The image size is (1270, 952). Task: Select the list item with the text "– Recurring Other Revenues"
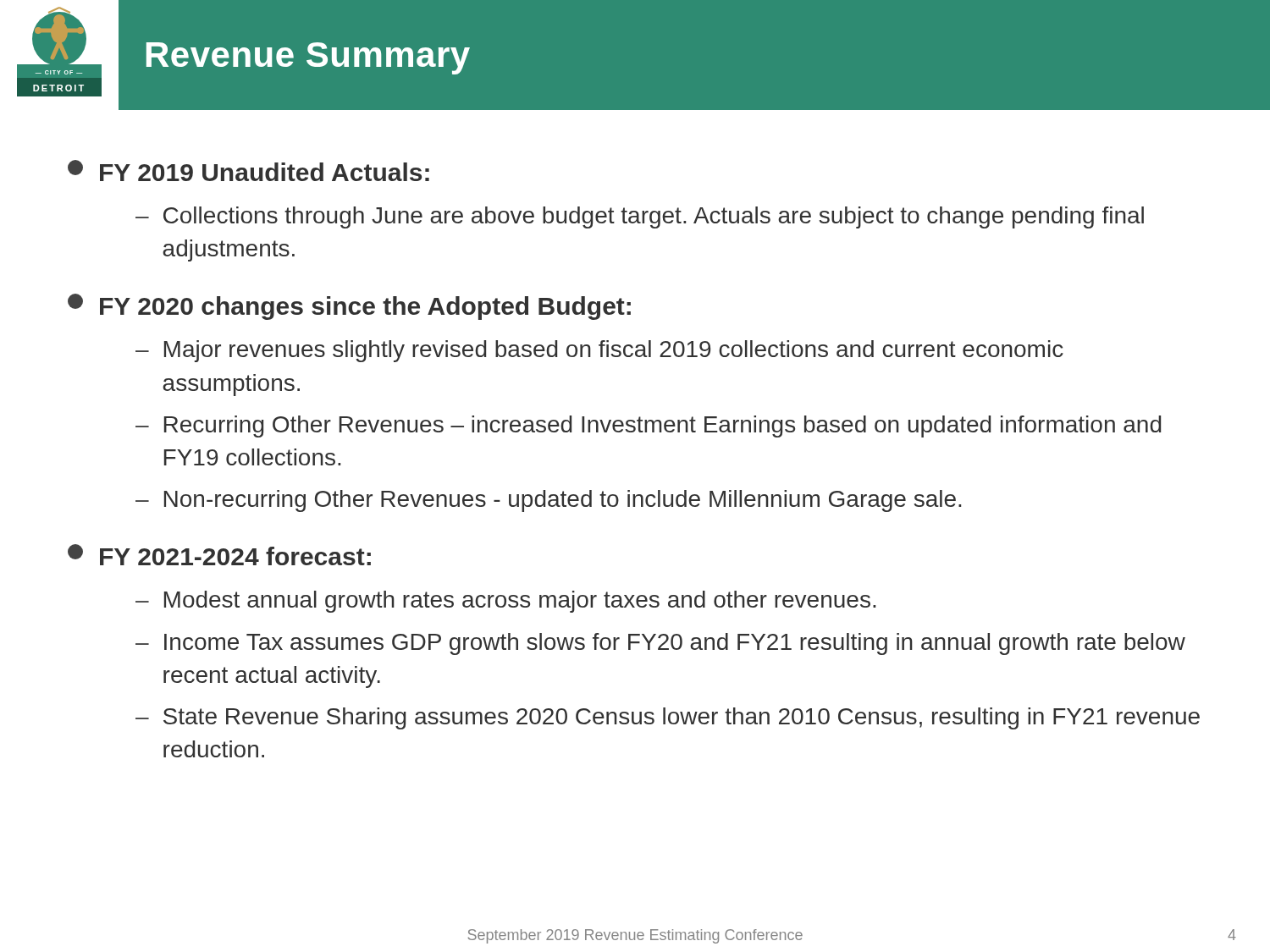(669, 441)
